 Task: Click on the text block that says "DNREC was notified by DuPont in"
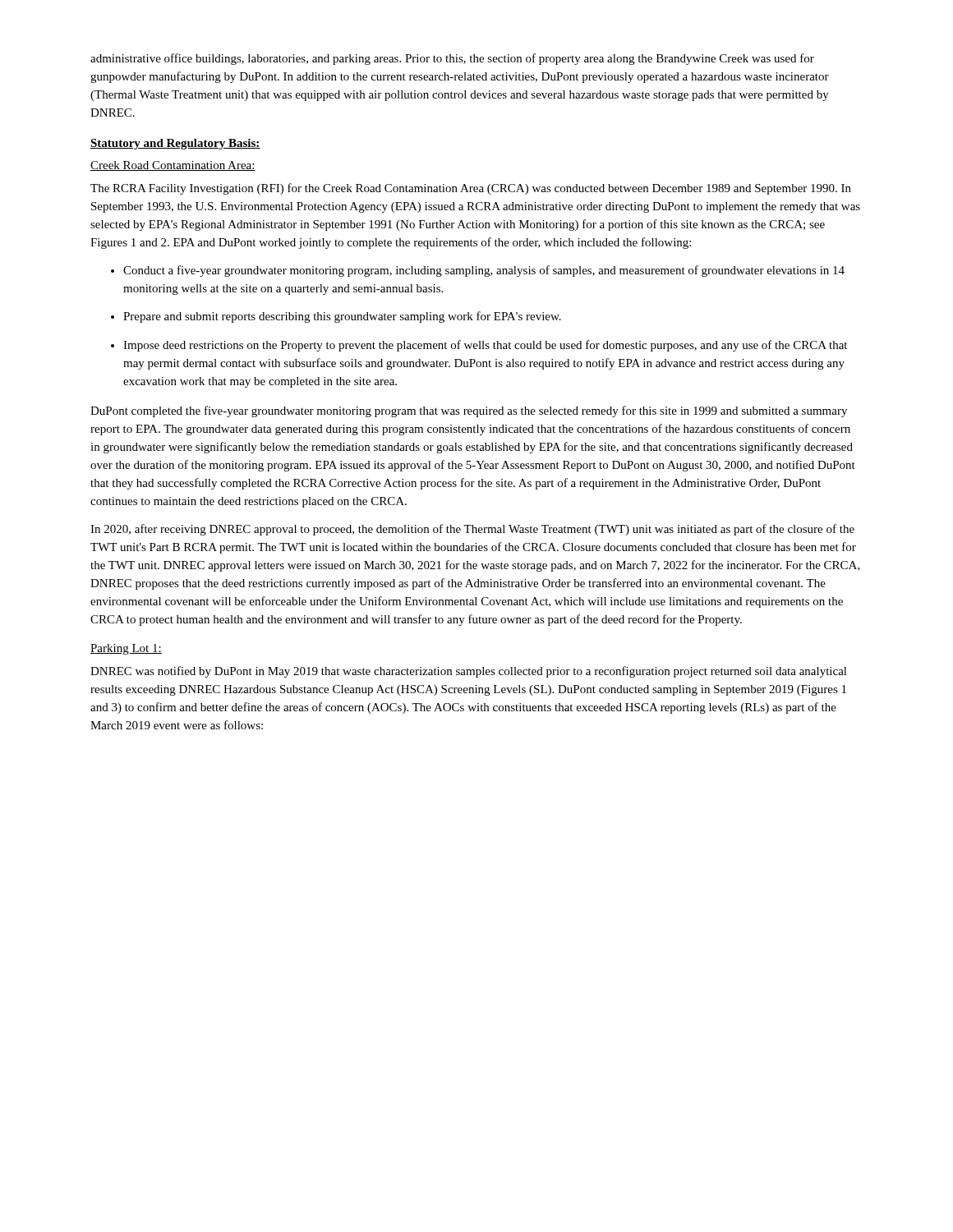tap(469, 698)
